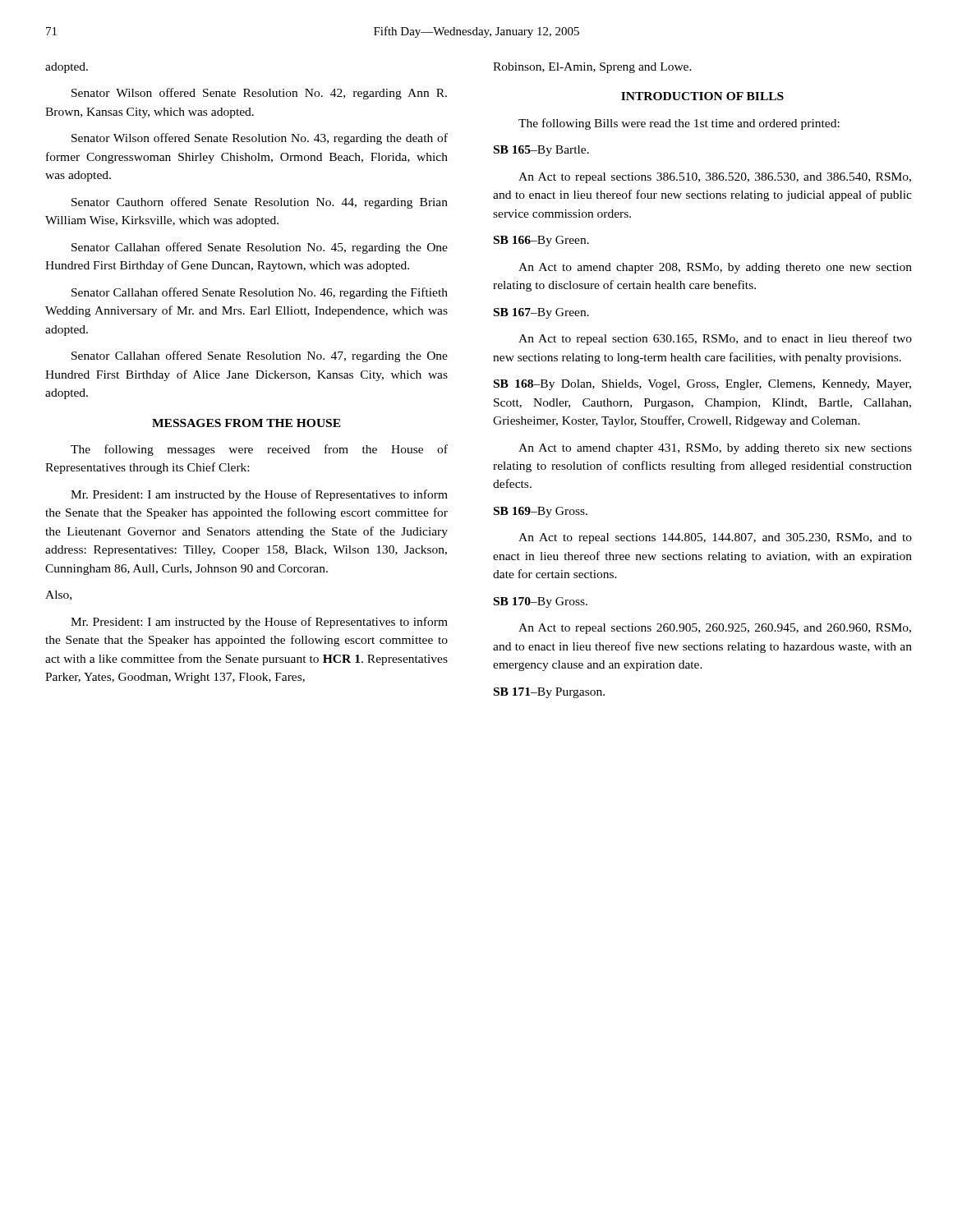Where does it say "SB 167–By Green."?
This screenshot has width=953, height=1232.
[x=541, y=313]
